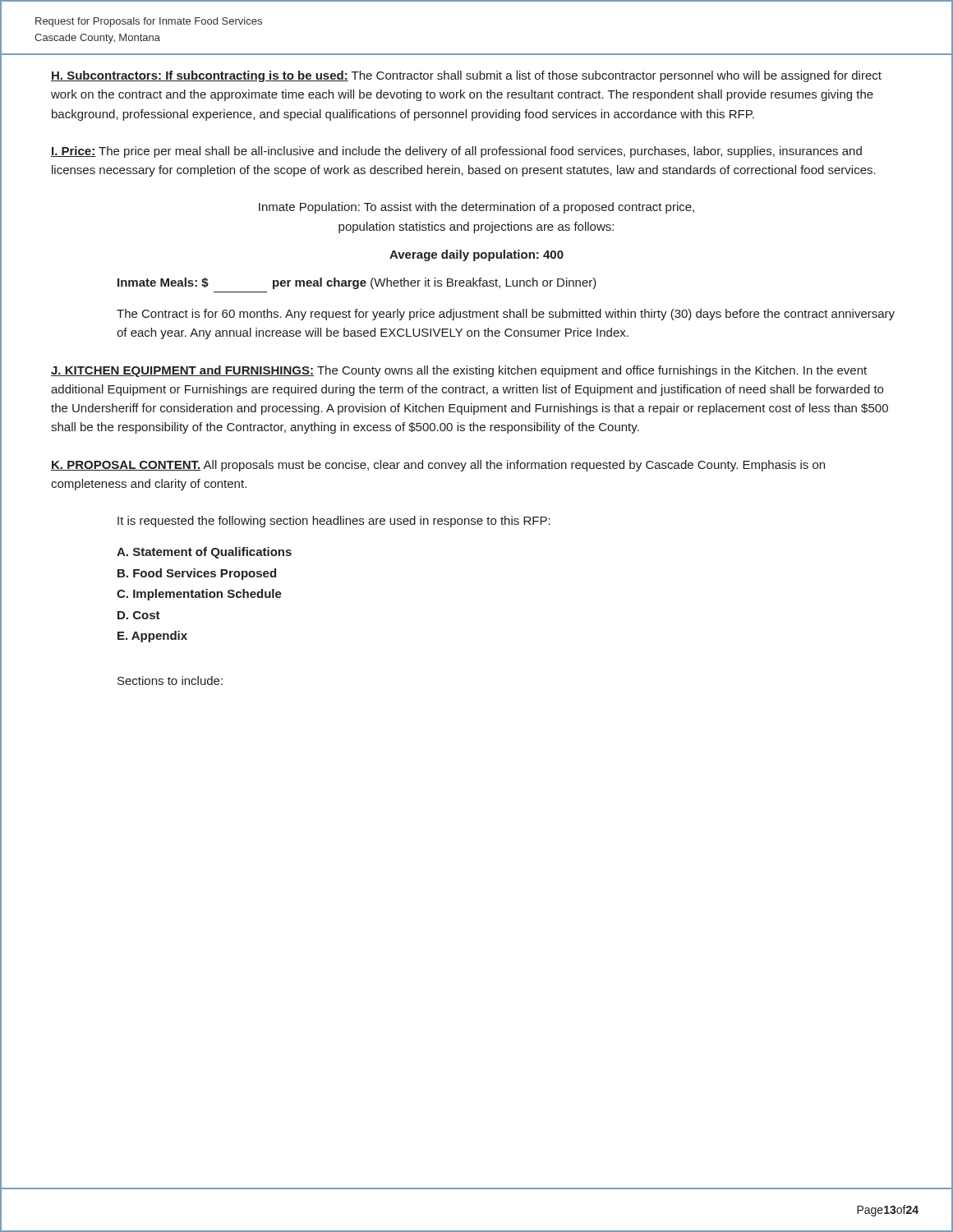The width and height of the screenshot is (953, 1232).
Task: Point to the element starting "B. Food Services Proposed"
Action: pos(197,573)
